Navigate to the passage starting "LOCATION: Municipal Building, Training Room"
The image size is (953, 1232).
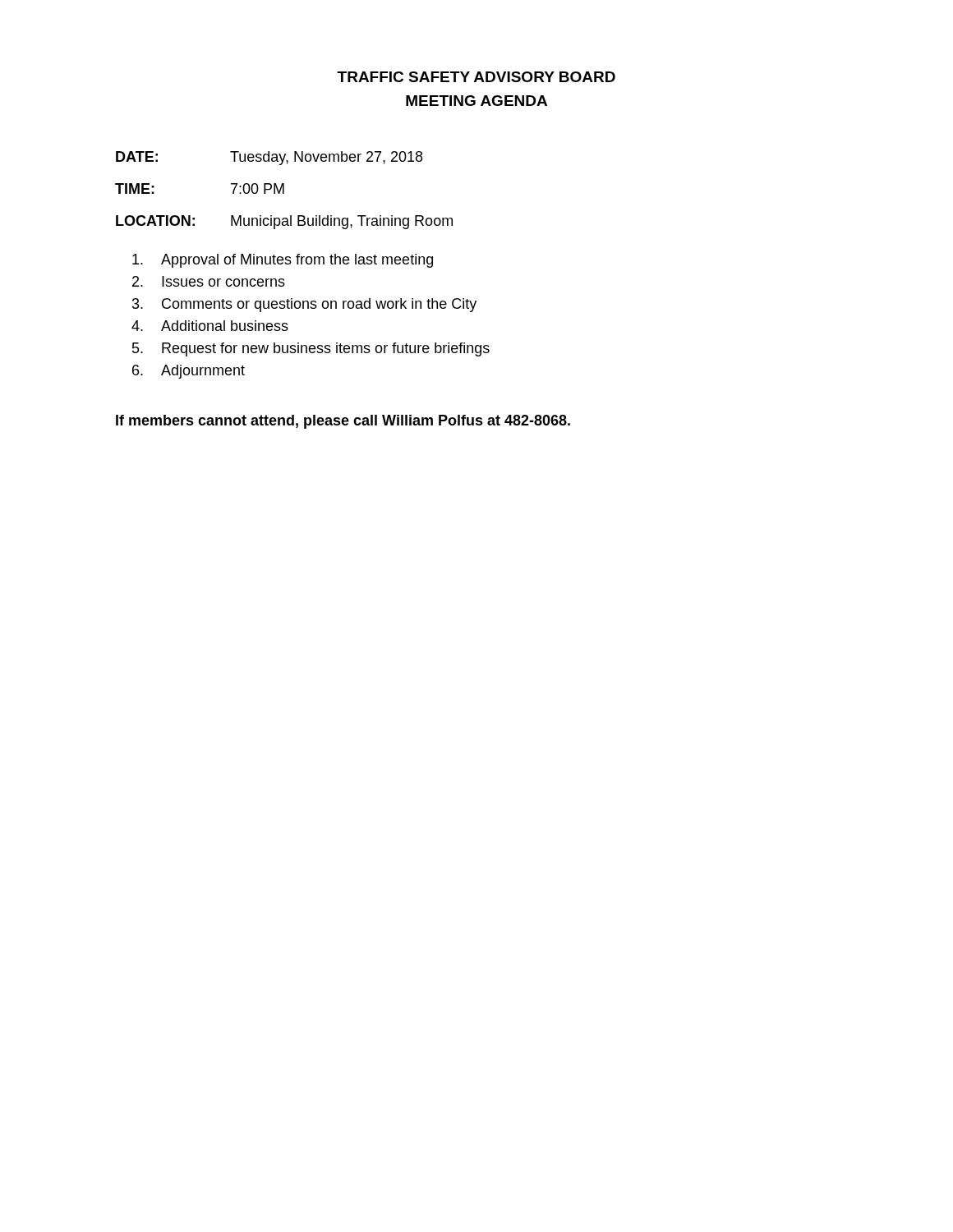(284, 221)
